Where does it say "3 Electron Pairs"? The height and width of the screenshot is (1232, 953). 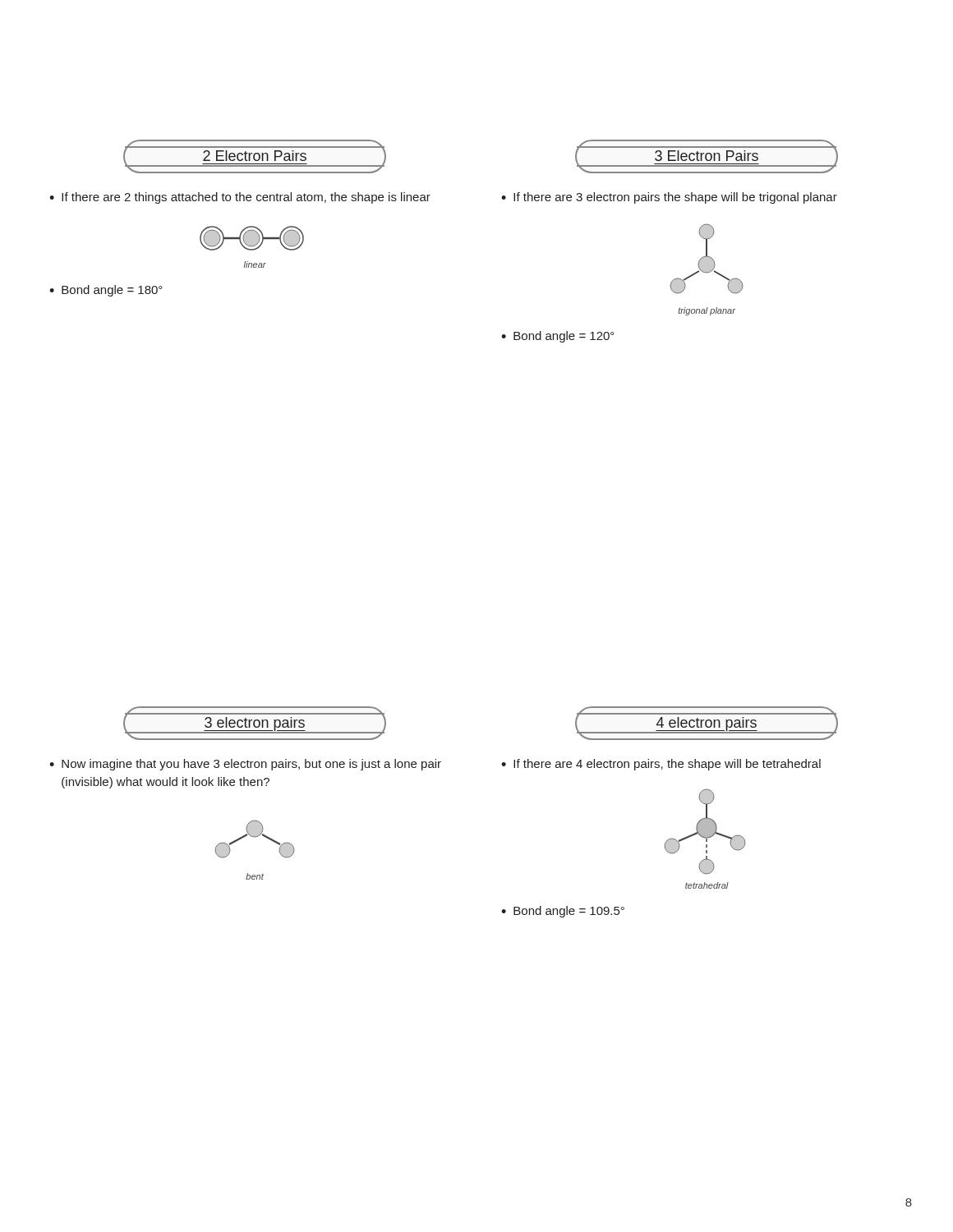pyautogui.click(x=707, y=156)
